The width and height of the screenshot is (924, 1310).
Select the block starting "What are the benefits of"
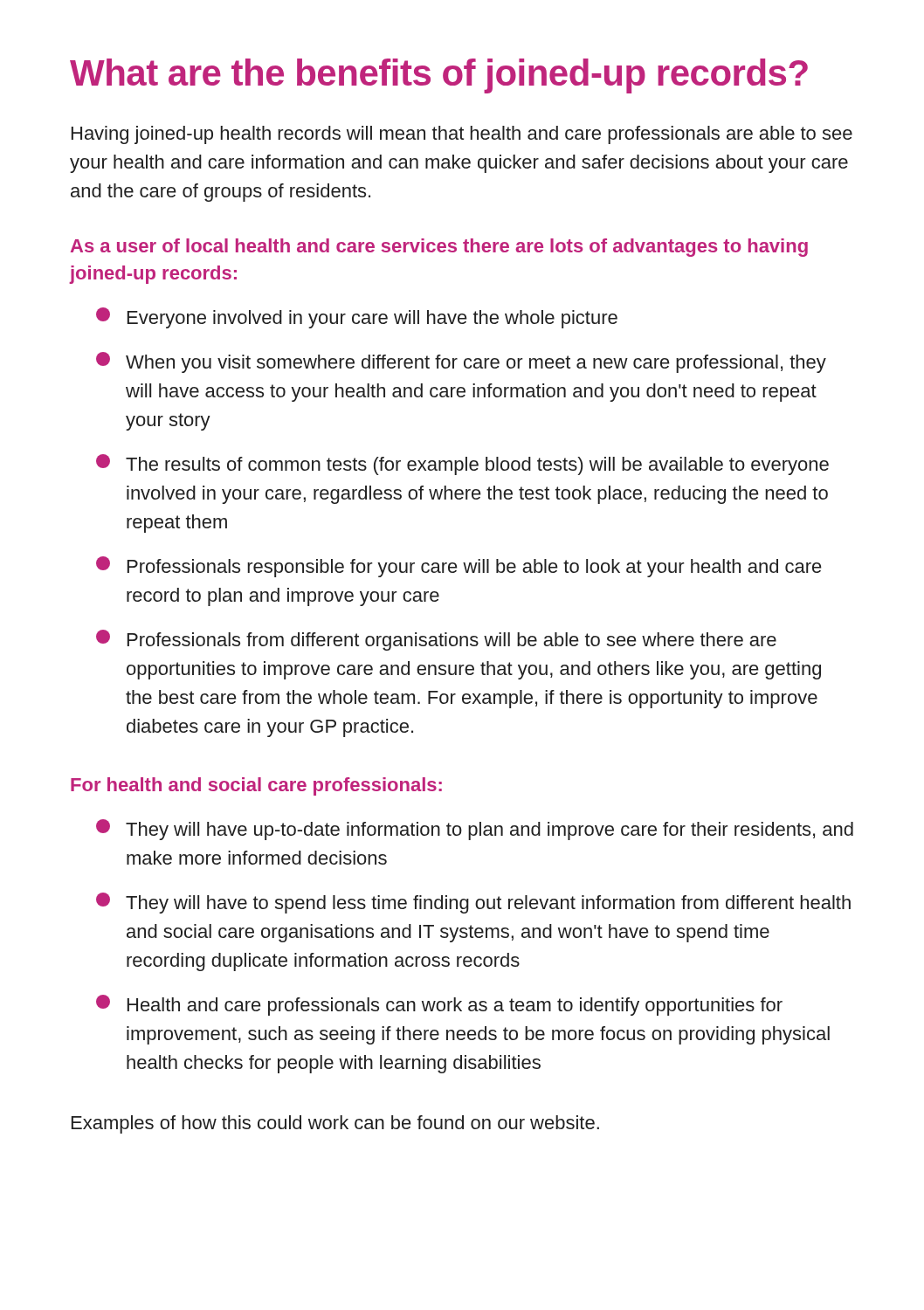[x=462, y=73]
